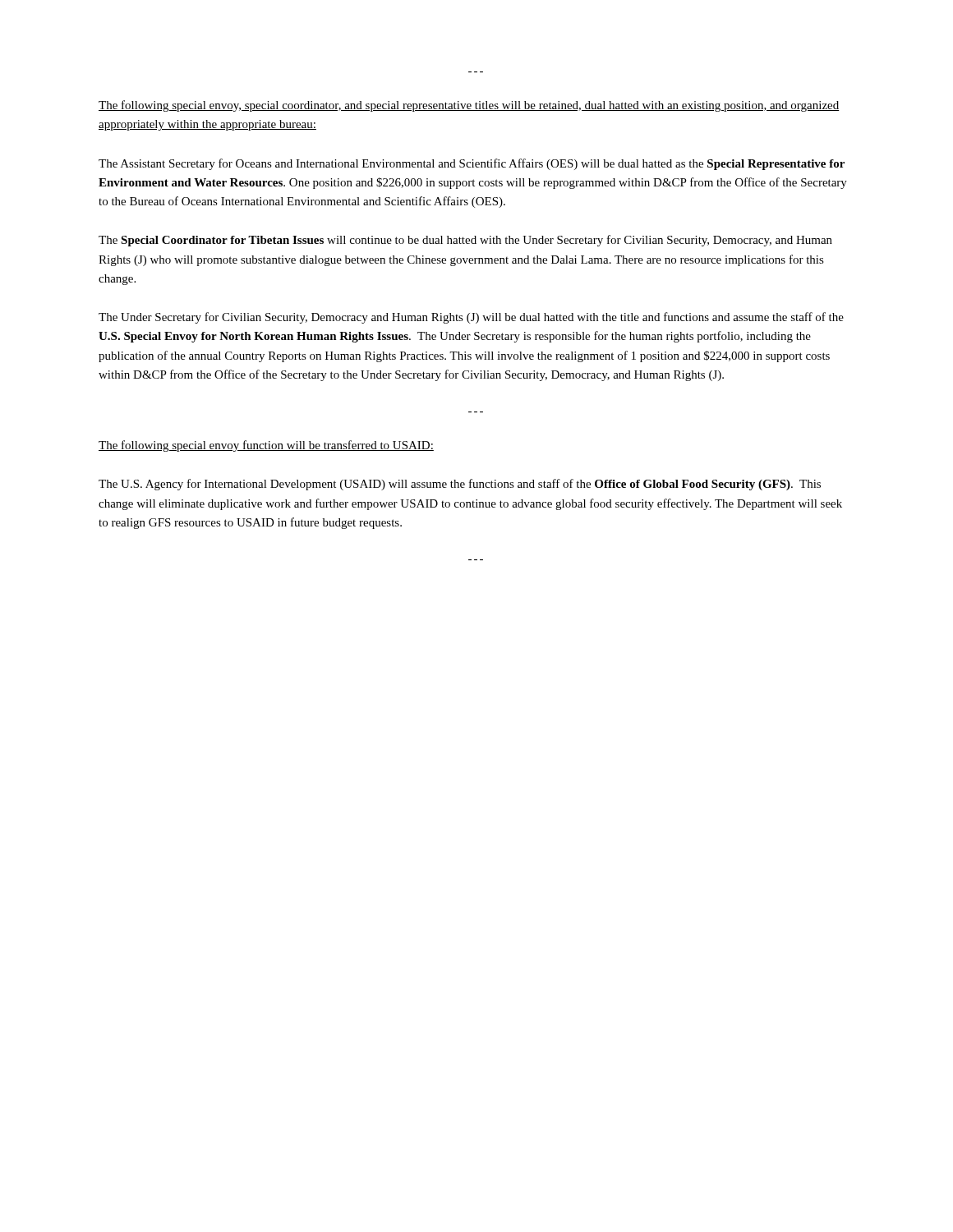
Task: Point to the block beginning "The following special envoy, special coordinator, and special"
Action: [469, 115]
